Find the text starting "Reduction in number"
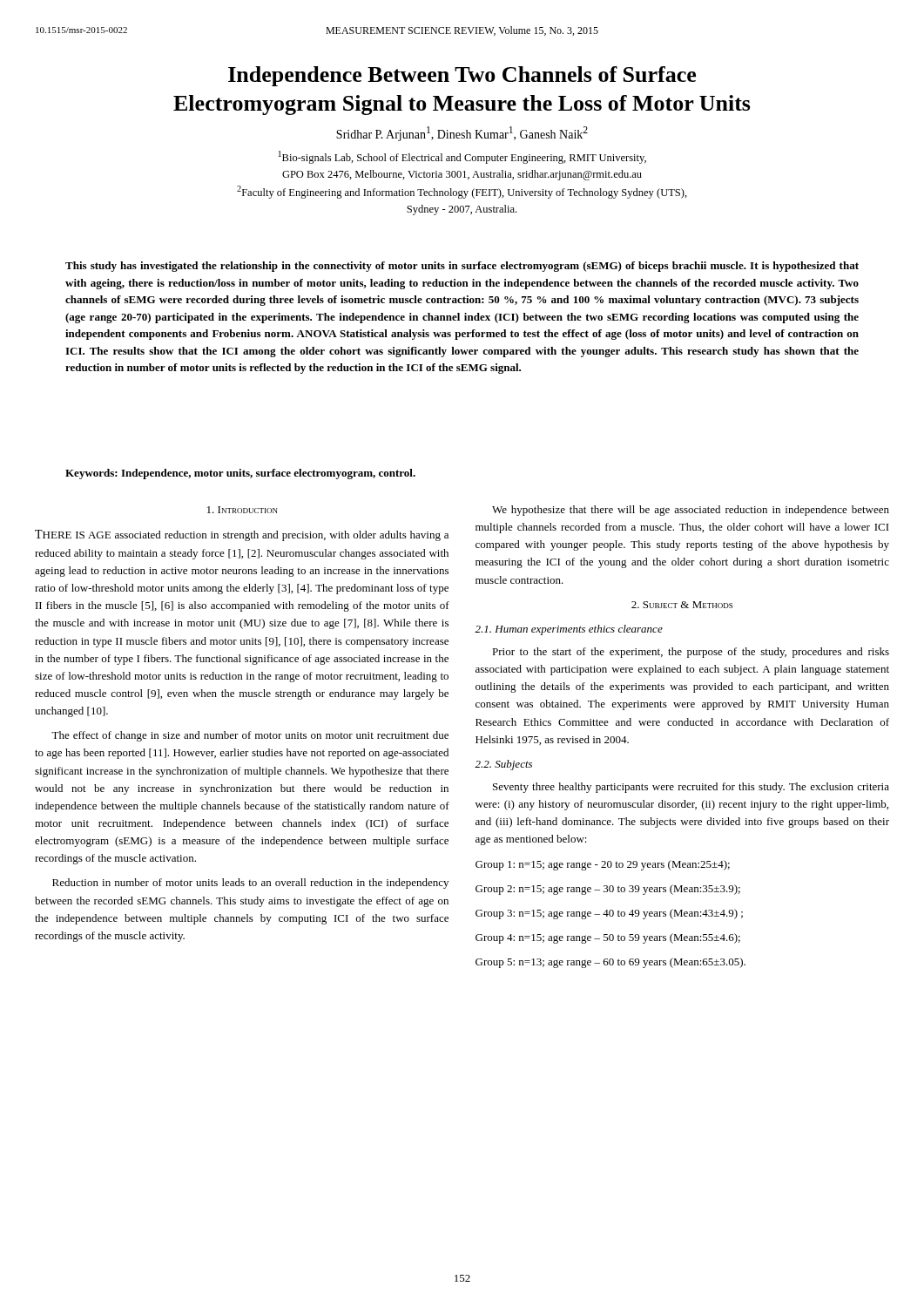Screen dimensions: 1307x924 coord(242,909)
